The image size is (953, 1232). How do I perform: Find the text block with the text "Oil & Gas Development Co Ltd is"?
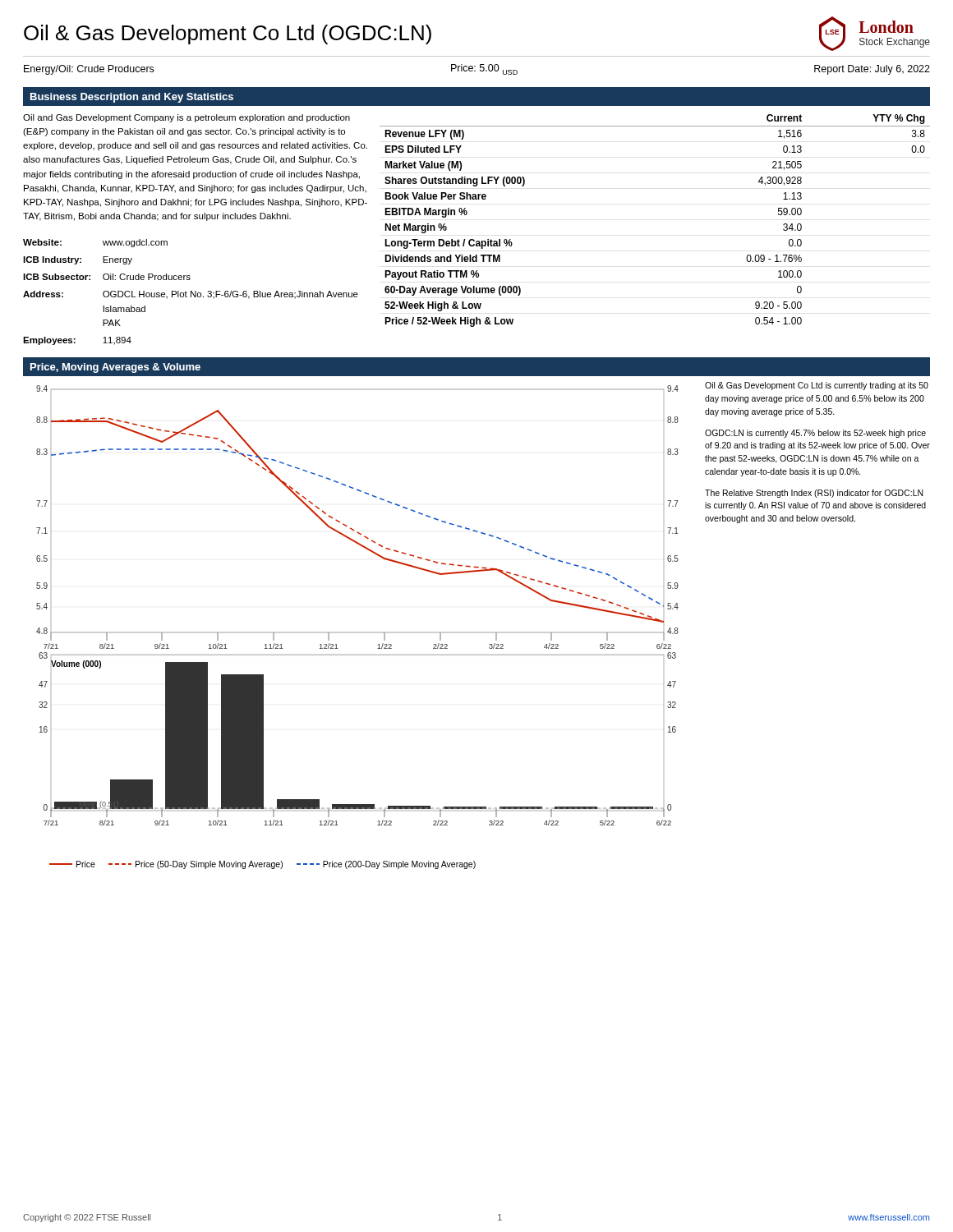(x=817, y=453)
